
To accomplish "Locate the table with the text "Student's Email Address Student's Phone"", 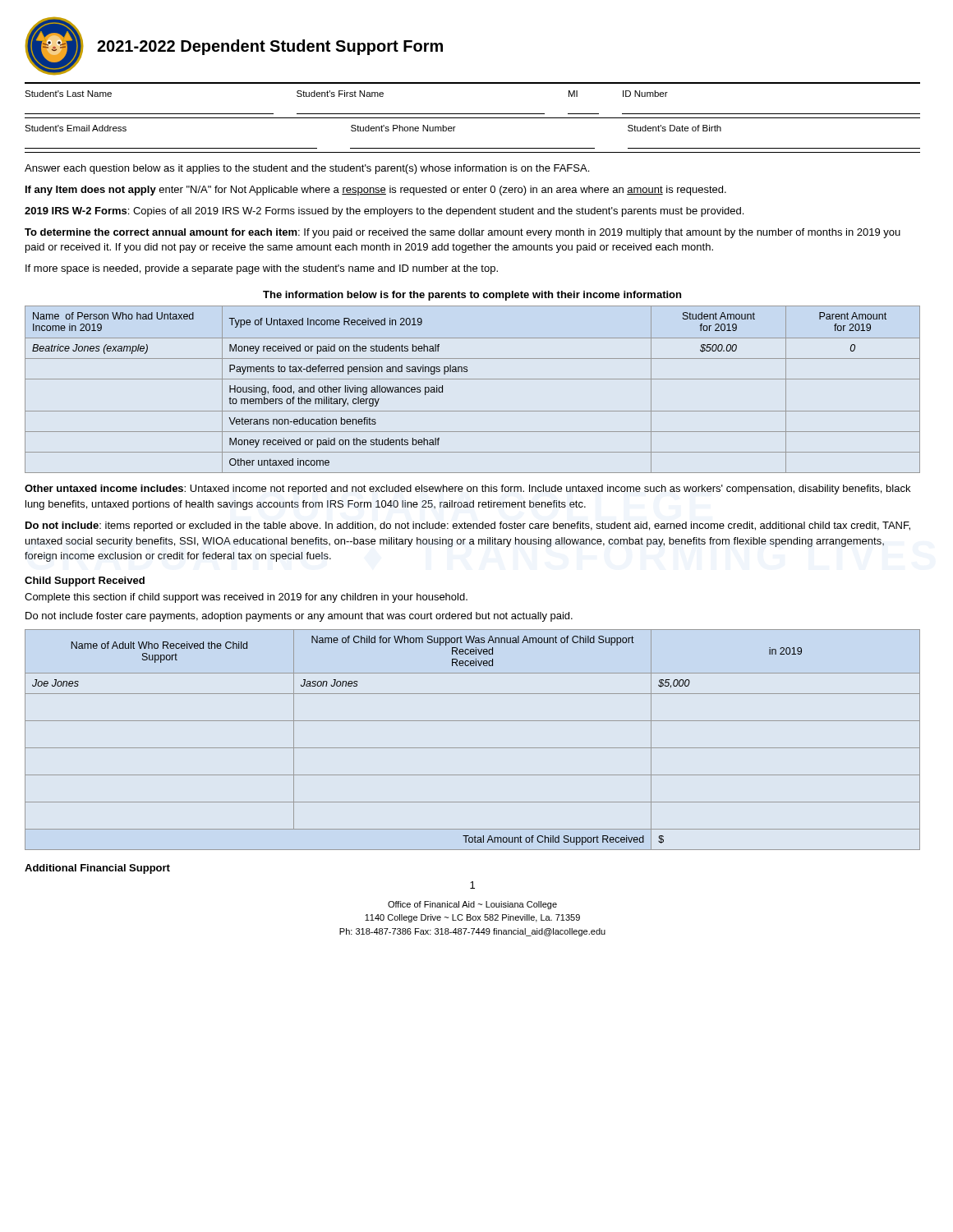I will click(472, 138).
